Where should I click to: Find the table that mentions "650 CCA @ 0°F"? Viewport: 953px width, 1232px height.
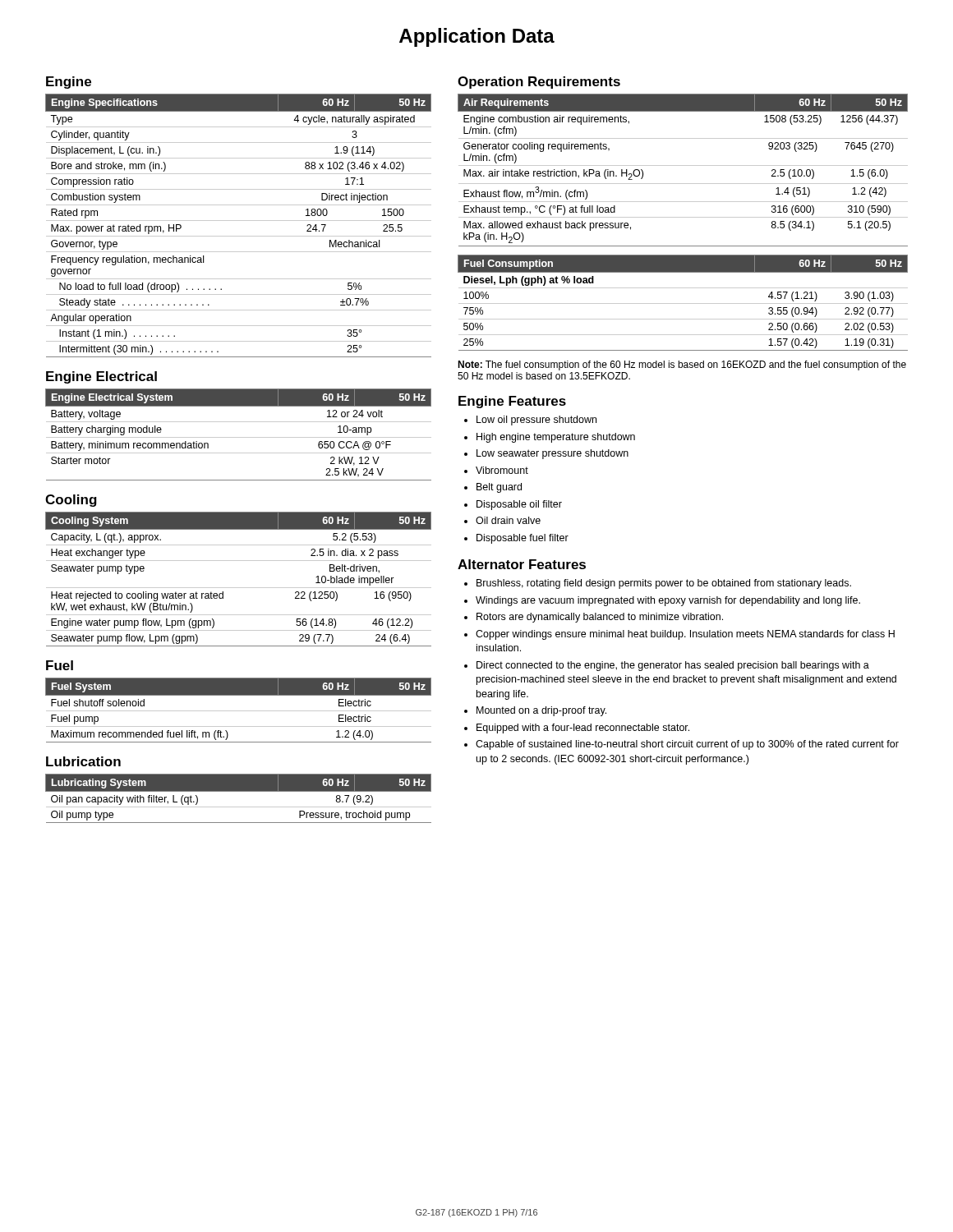[x=238, y=434]
